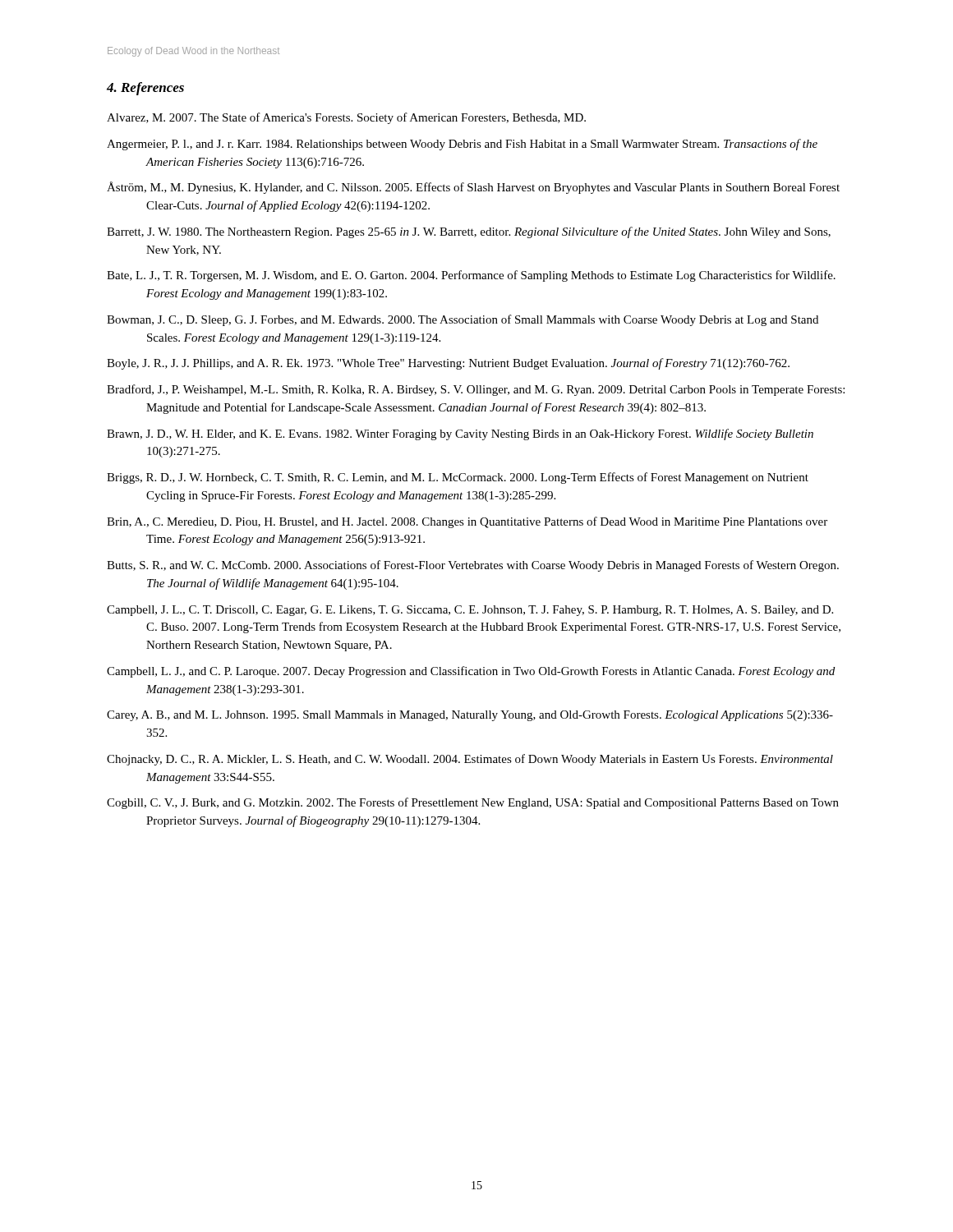Image resolution: width=953 pixels, height=1232 pixels.
Task: Find the text starting "Bradford, J., P. Weishampel, M.-L. Smith, R."
Action: (x=476, y=398)
